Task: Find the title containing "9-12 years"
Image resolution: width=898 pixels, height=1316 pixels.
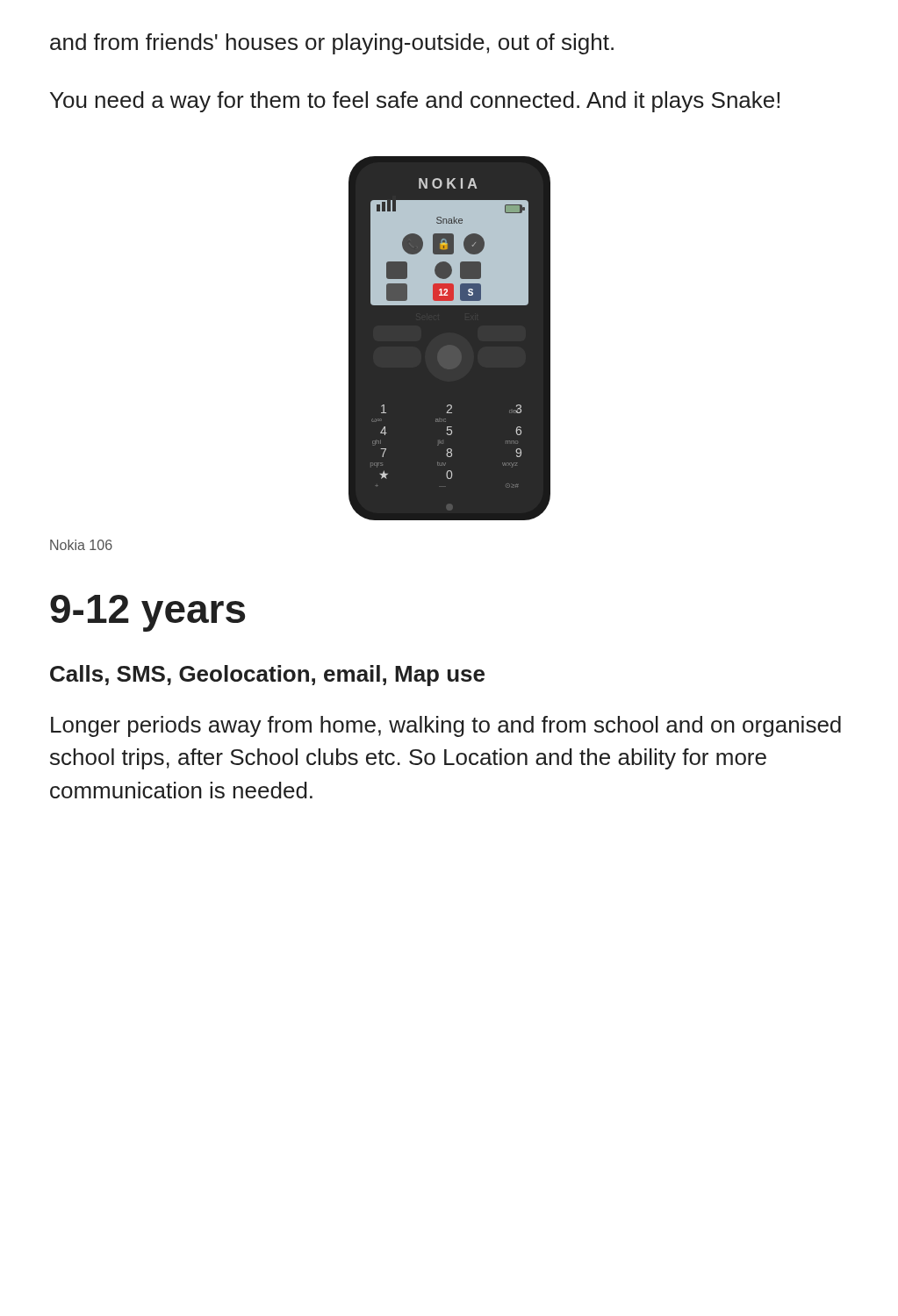Action: tap(148, 609)
